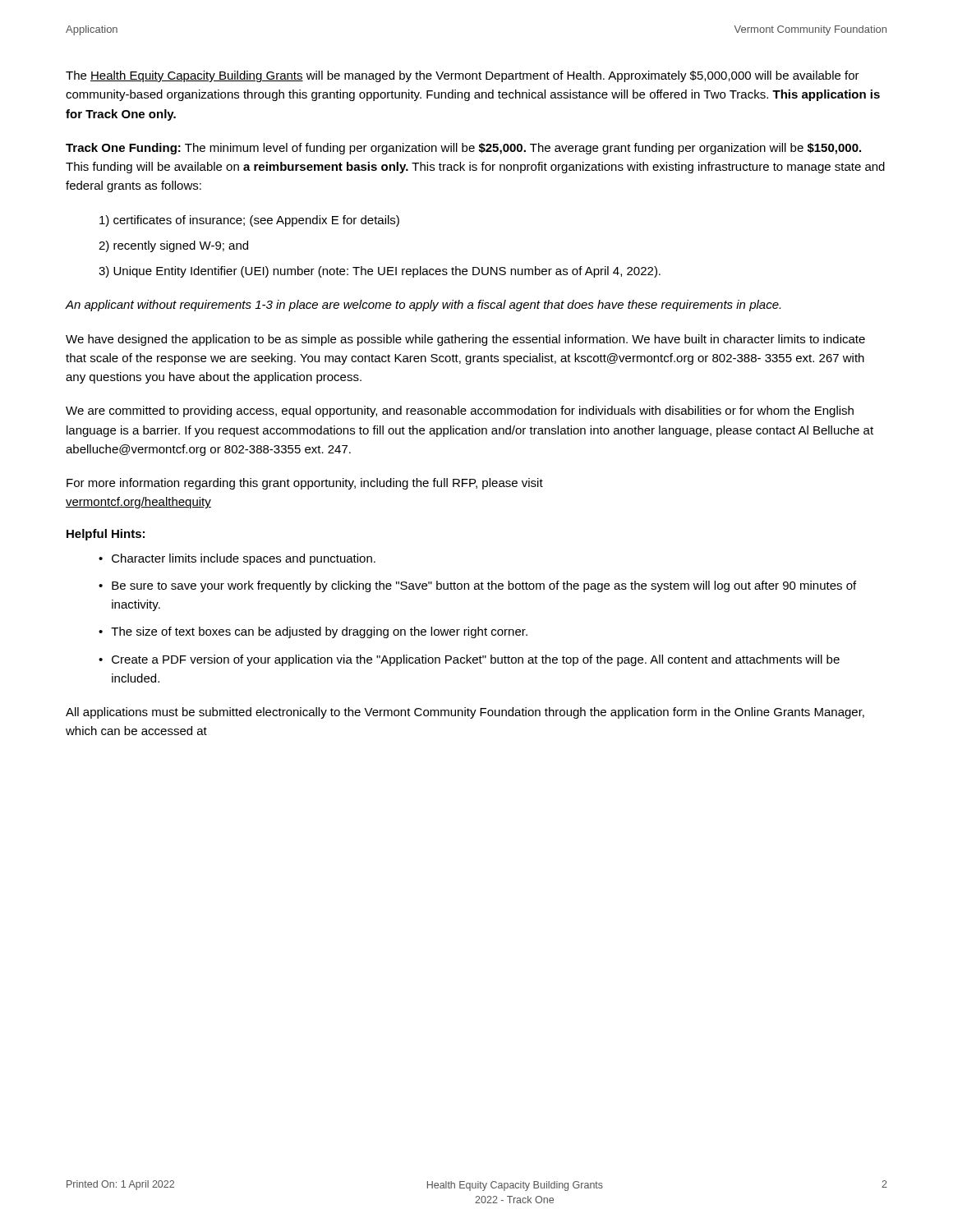Select the region starting "• Character limits include spaces and"
Image resolution: width=953 pixels, height=1232 pixels.
click(x=237, y=558)
